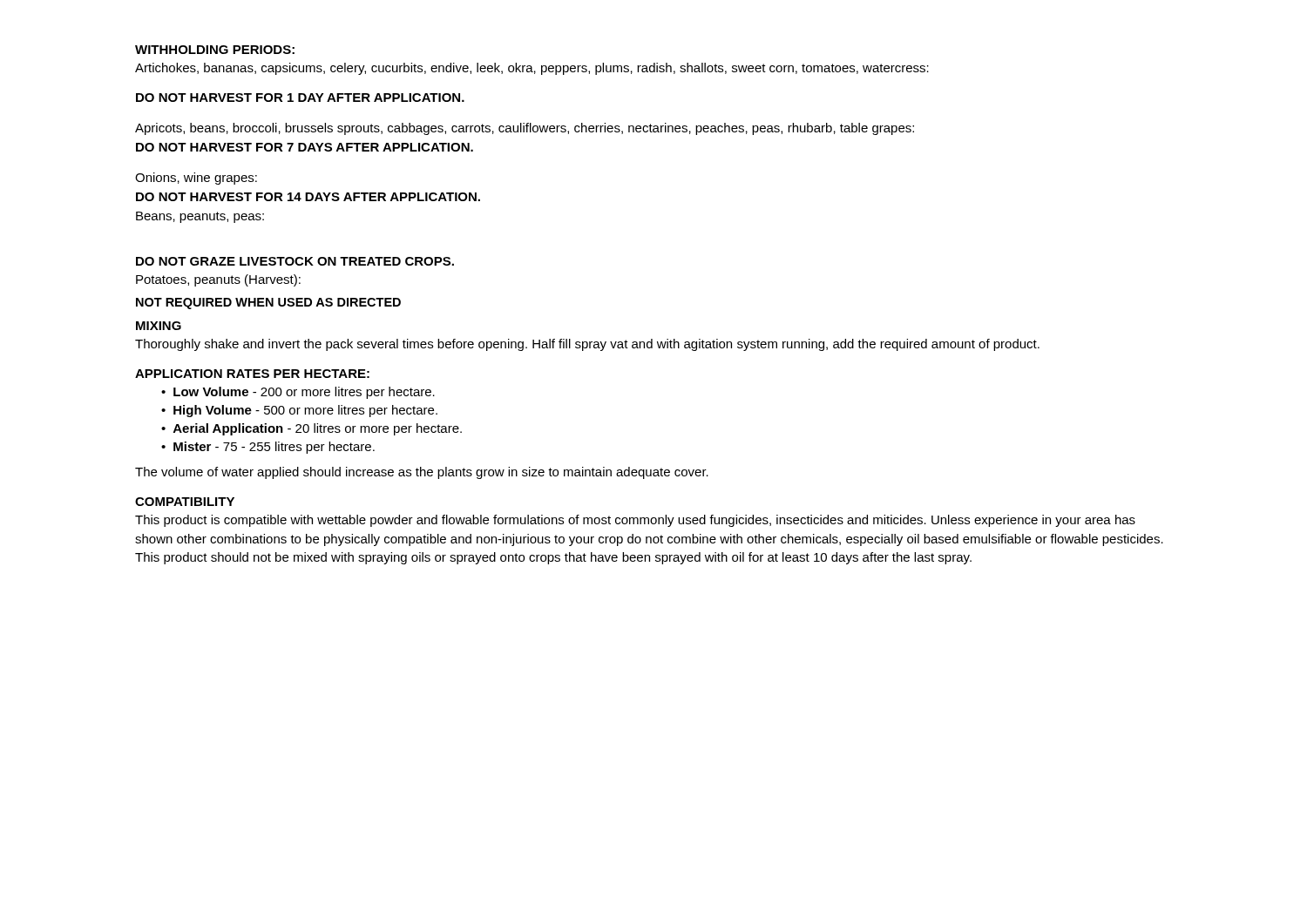Find the list item that says "• High Volume - 500 or more litres"
This screenshot has width=1307, height=924.
point(300,410)
